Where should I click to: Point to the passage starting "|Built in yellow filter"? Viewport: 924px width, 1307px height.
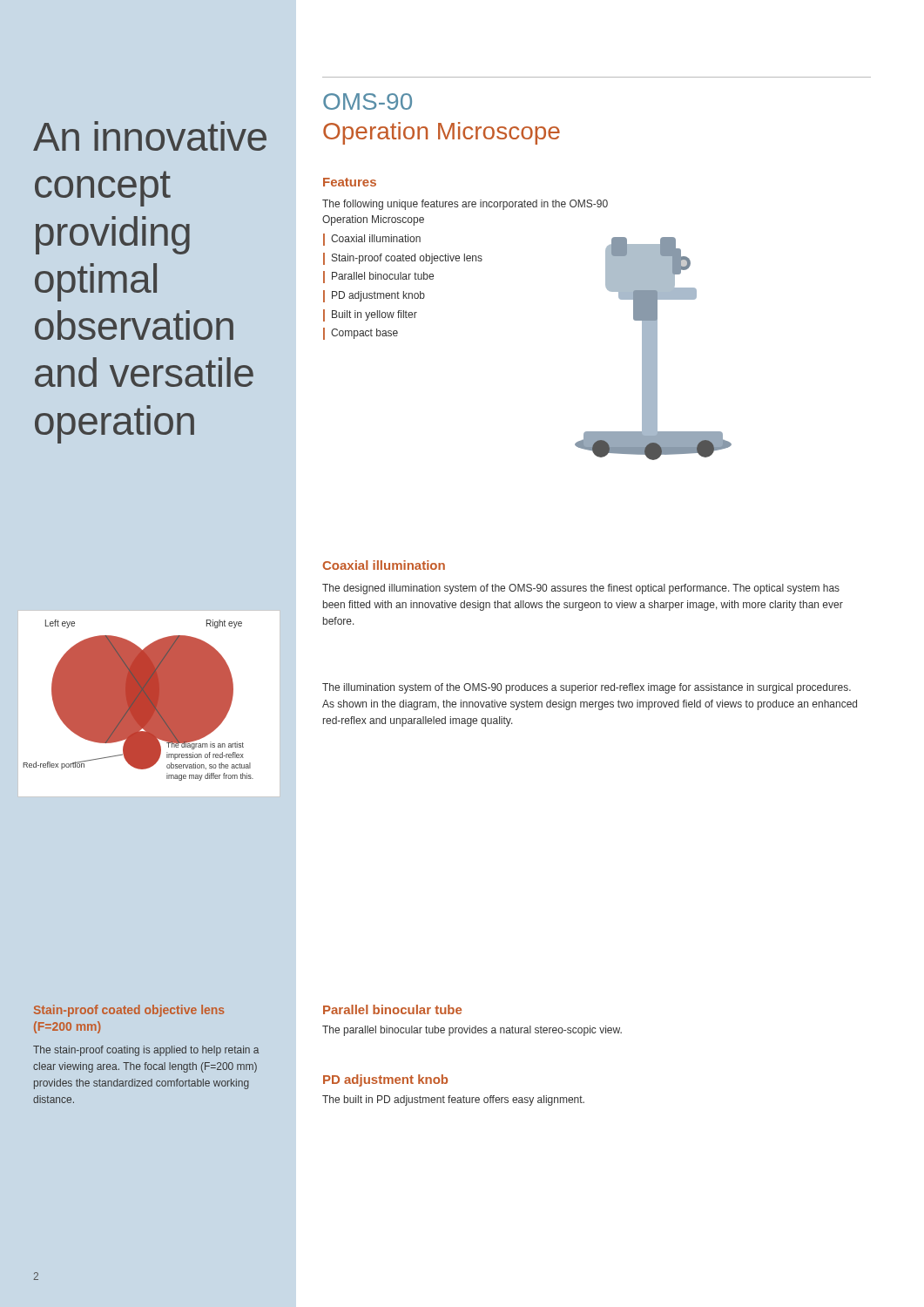coord(370,316)
